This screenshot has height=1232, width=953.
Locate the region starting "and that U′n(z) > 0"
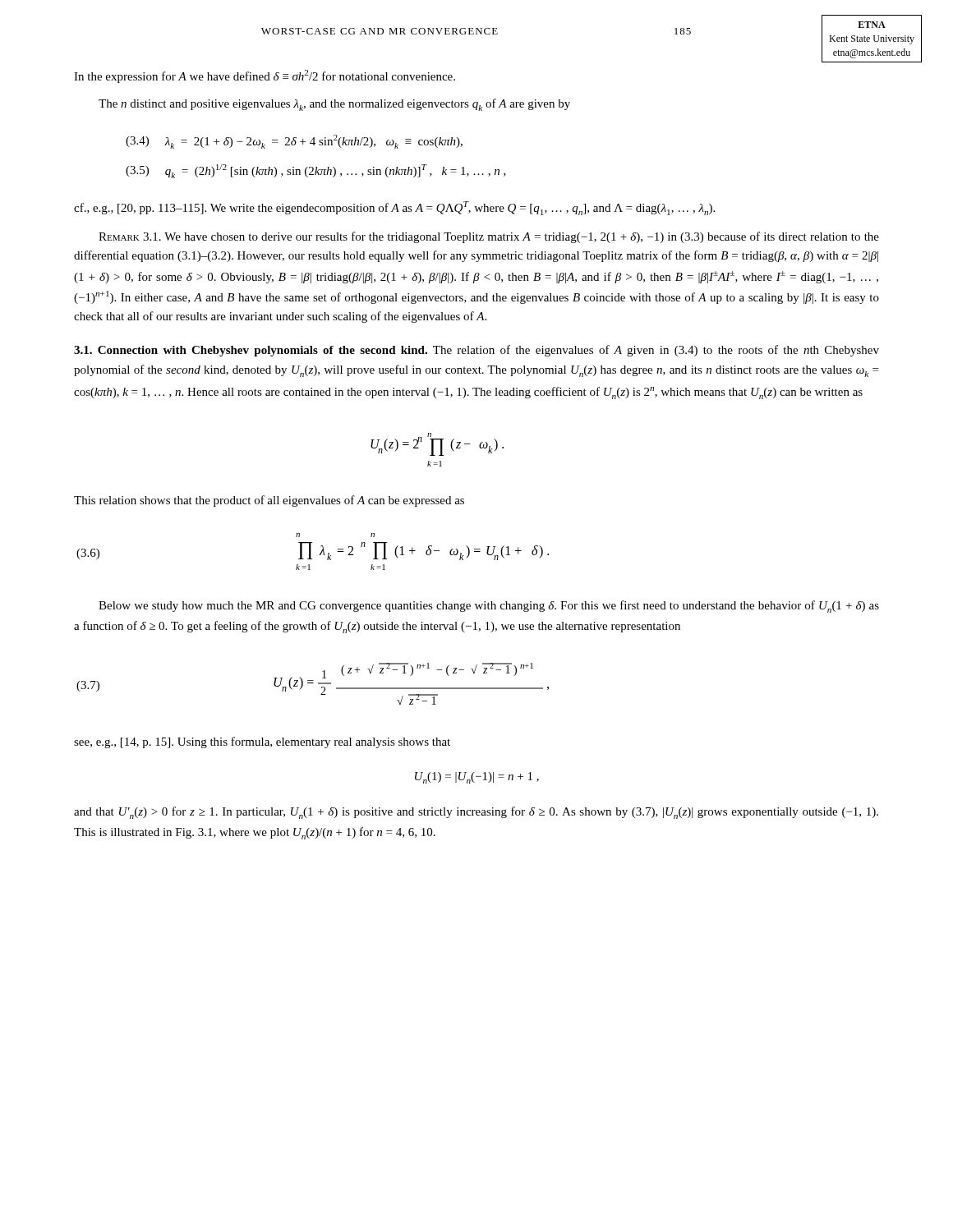(476, 823)
